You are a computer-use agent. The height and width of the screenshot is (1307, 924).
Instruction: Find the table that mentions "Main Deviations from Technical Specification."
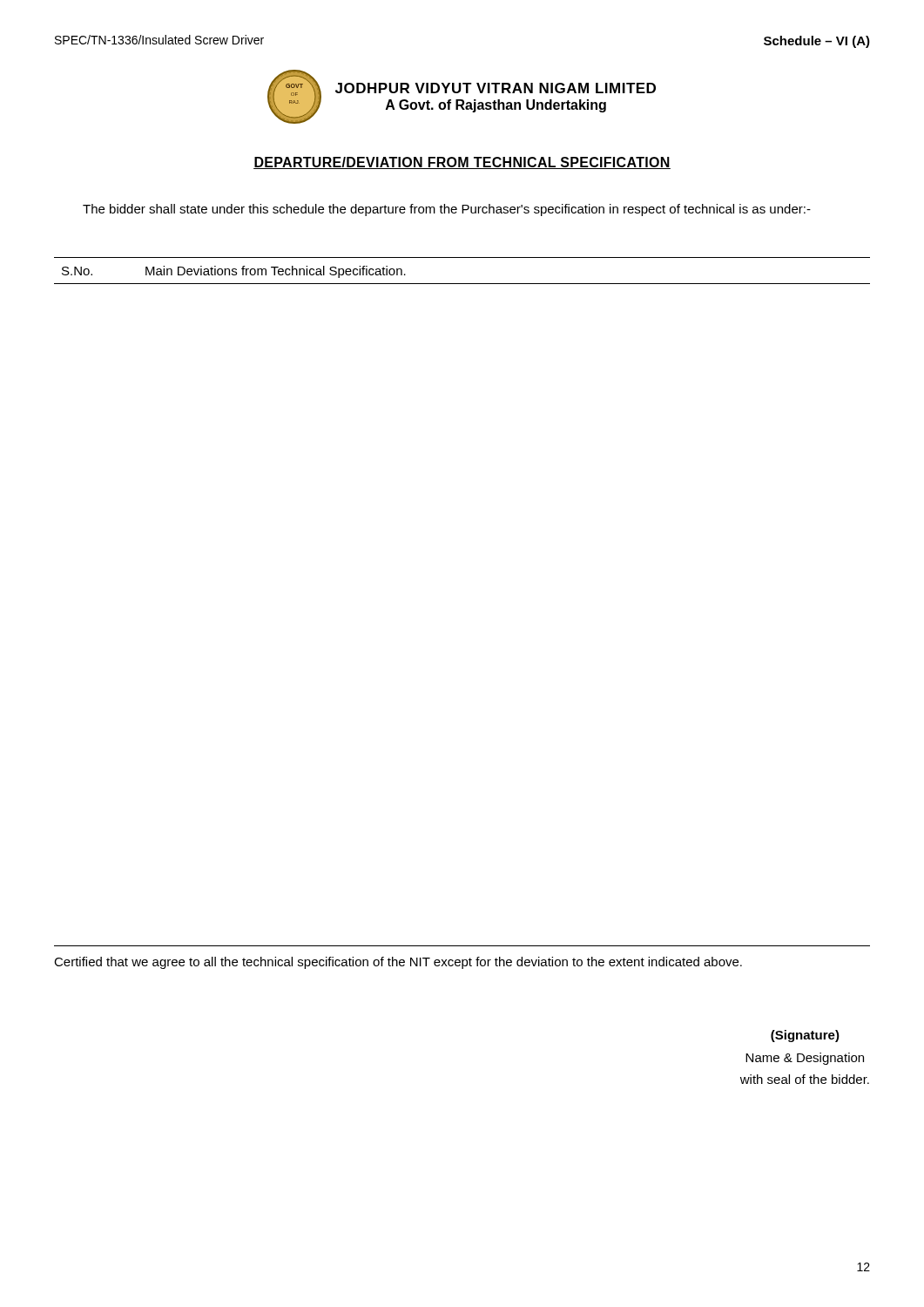(462, 271)
